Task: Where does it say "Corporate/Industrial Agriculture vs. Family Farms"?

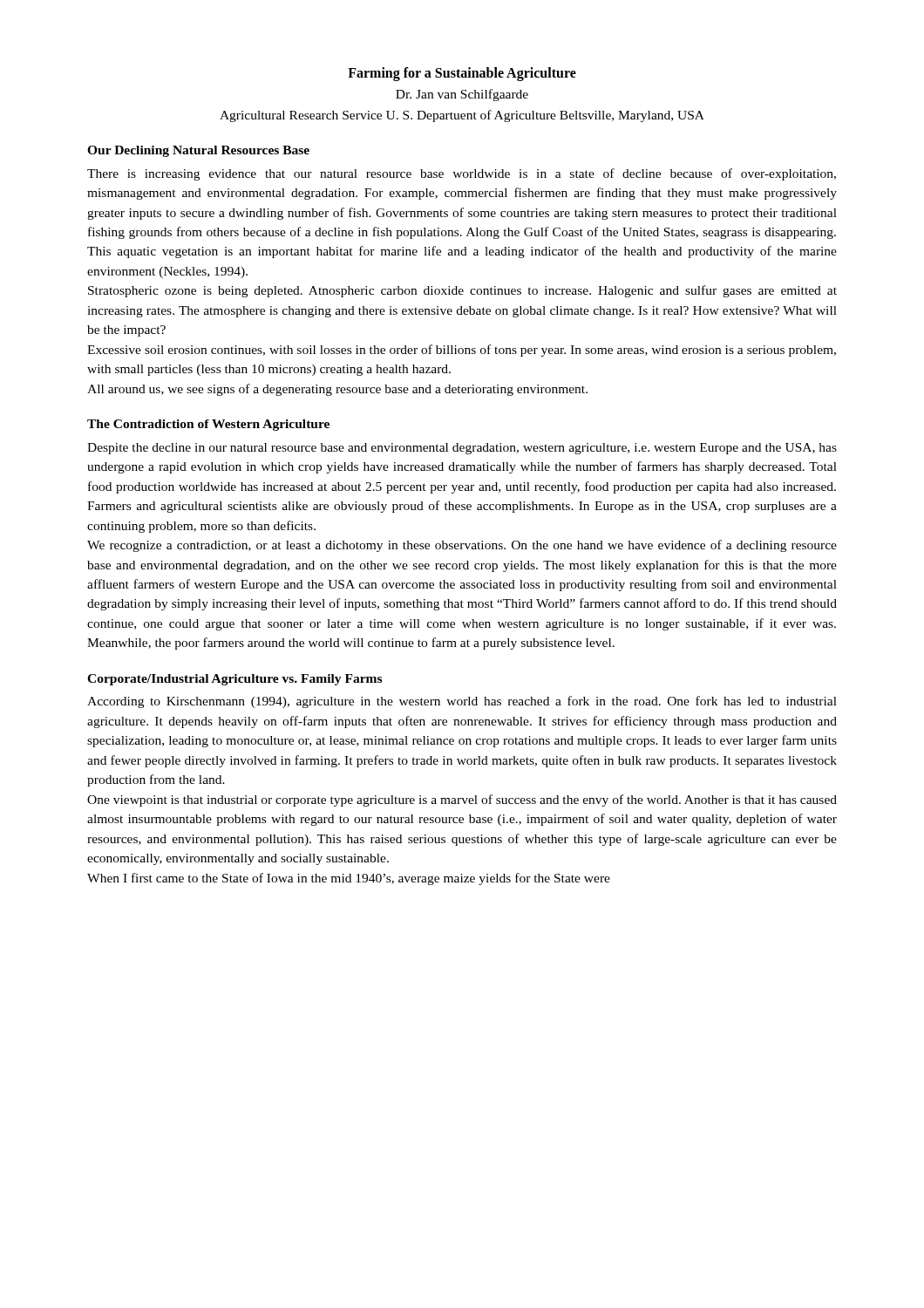Action: pos(235,678)
